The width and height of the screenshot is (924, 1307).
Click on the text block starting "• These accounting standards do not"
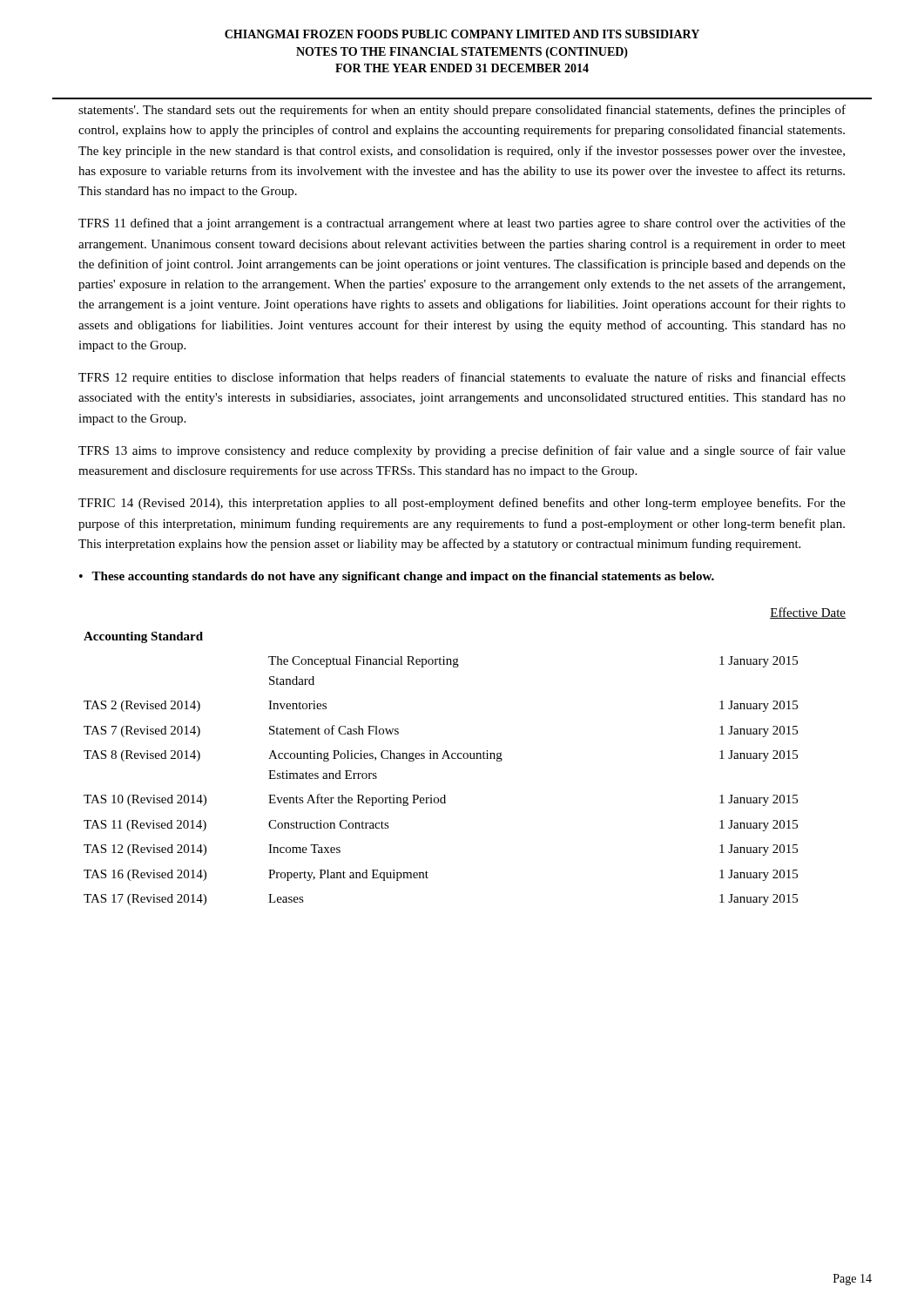396,577
